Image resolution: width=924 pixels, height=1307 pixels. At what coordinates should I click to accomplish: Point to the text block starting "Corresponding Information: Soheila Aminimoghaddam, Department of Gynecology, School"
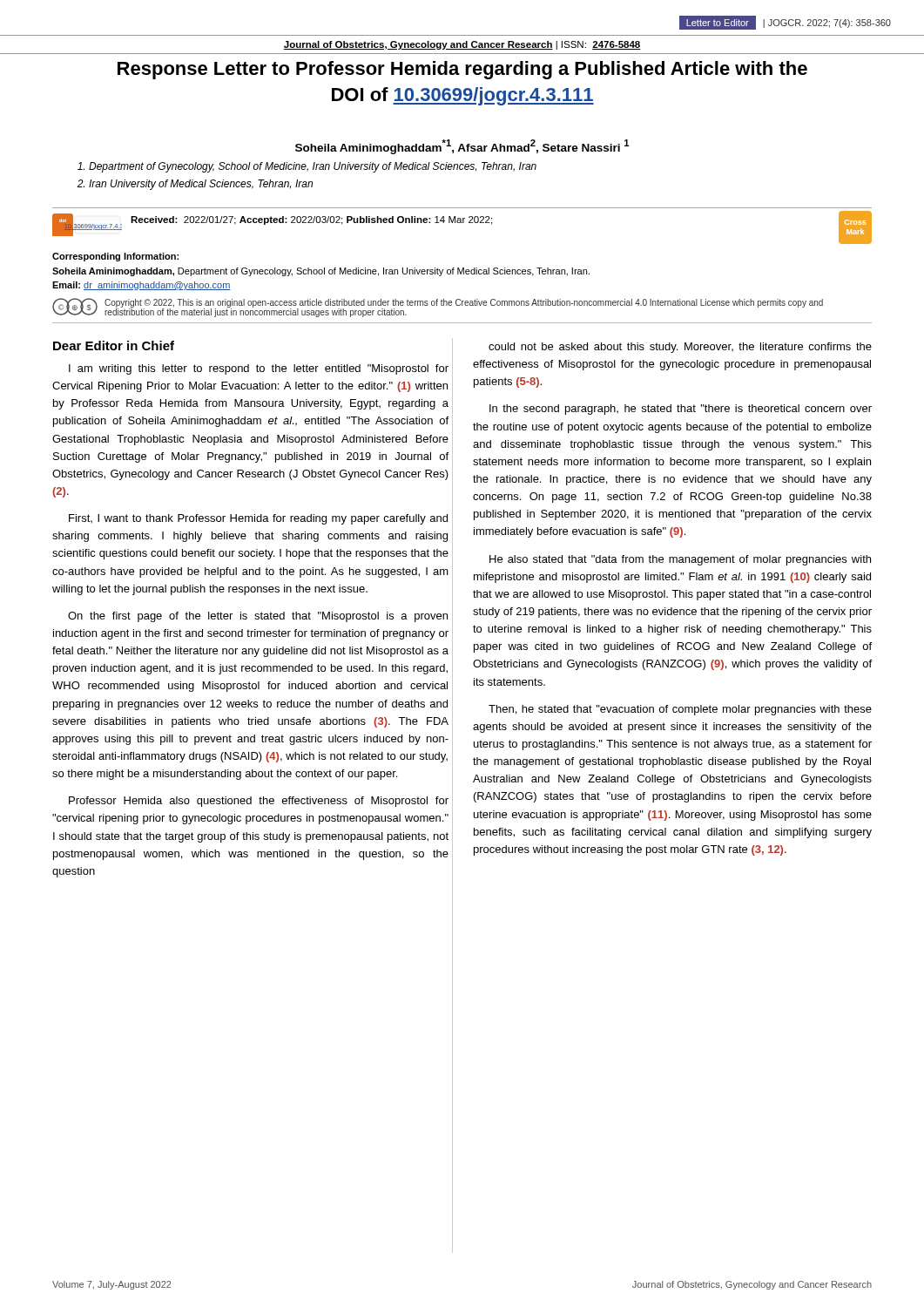coord(321,271)
